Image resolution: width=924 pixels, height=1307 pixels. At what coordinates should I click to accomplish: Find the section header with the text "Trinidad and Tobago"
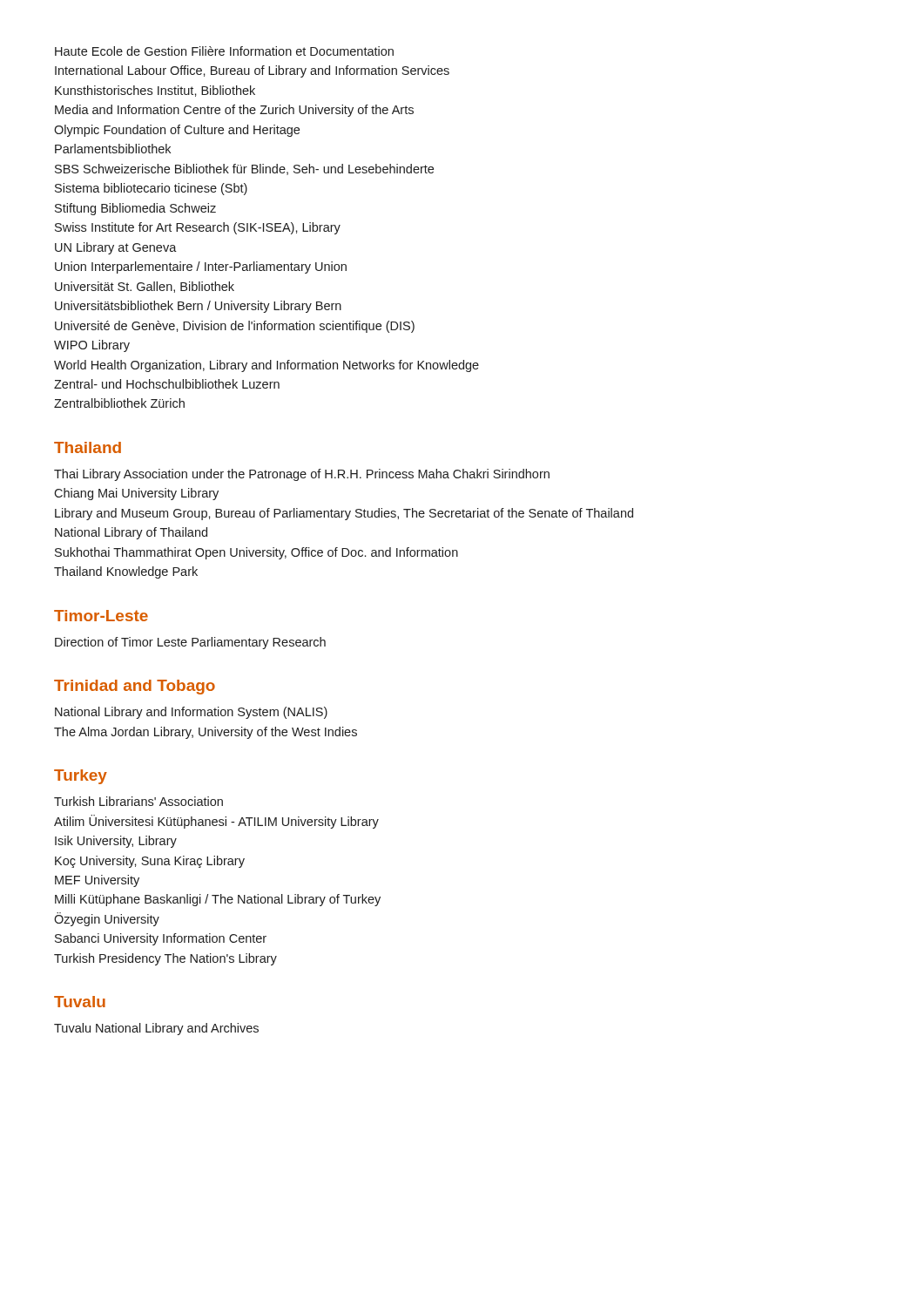click(x=135, y=686)
